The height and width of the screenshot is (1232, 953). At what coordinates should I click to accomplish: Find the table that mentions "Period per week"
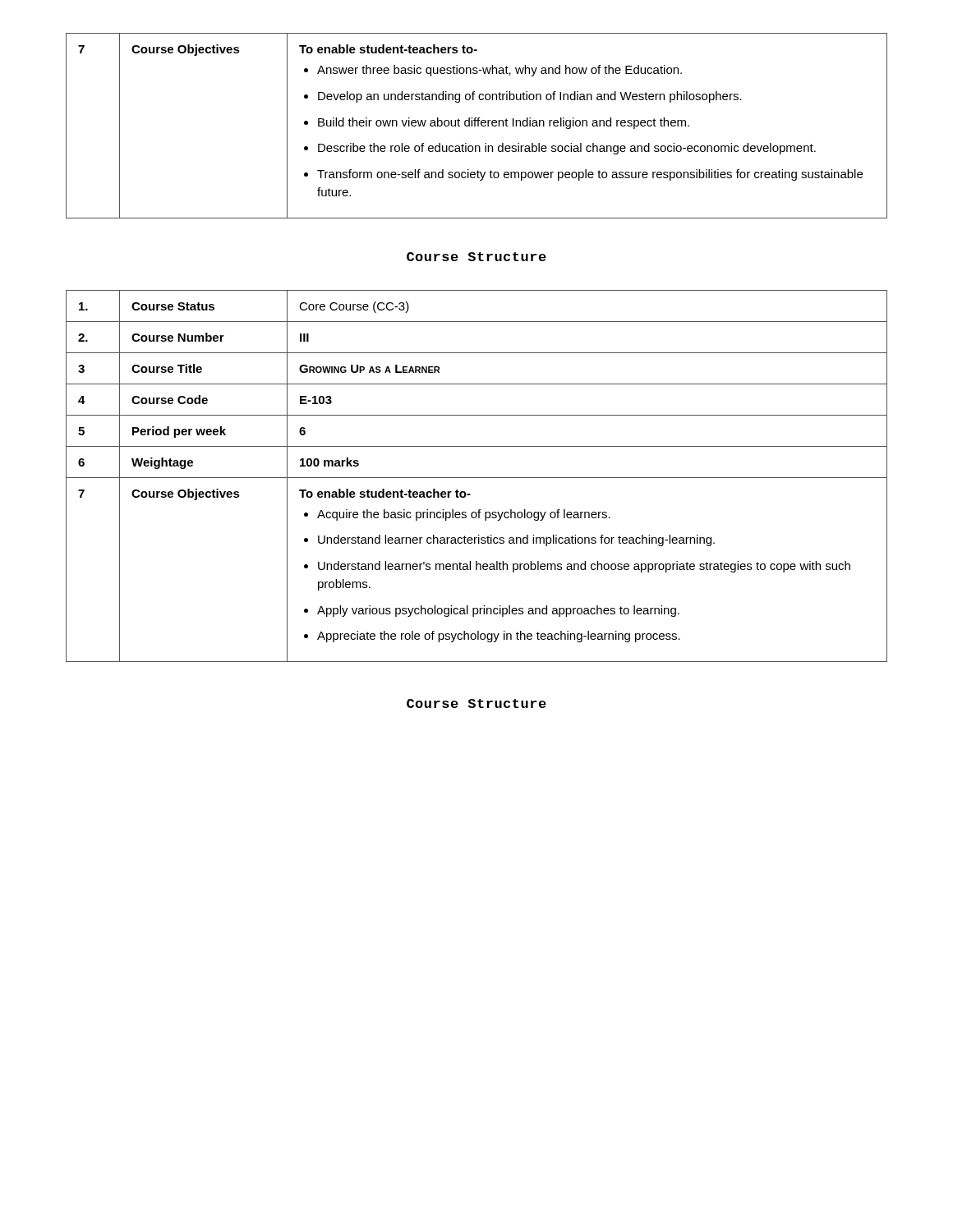476,476
